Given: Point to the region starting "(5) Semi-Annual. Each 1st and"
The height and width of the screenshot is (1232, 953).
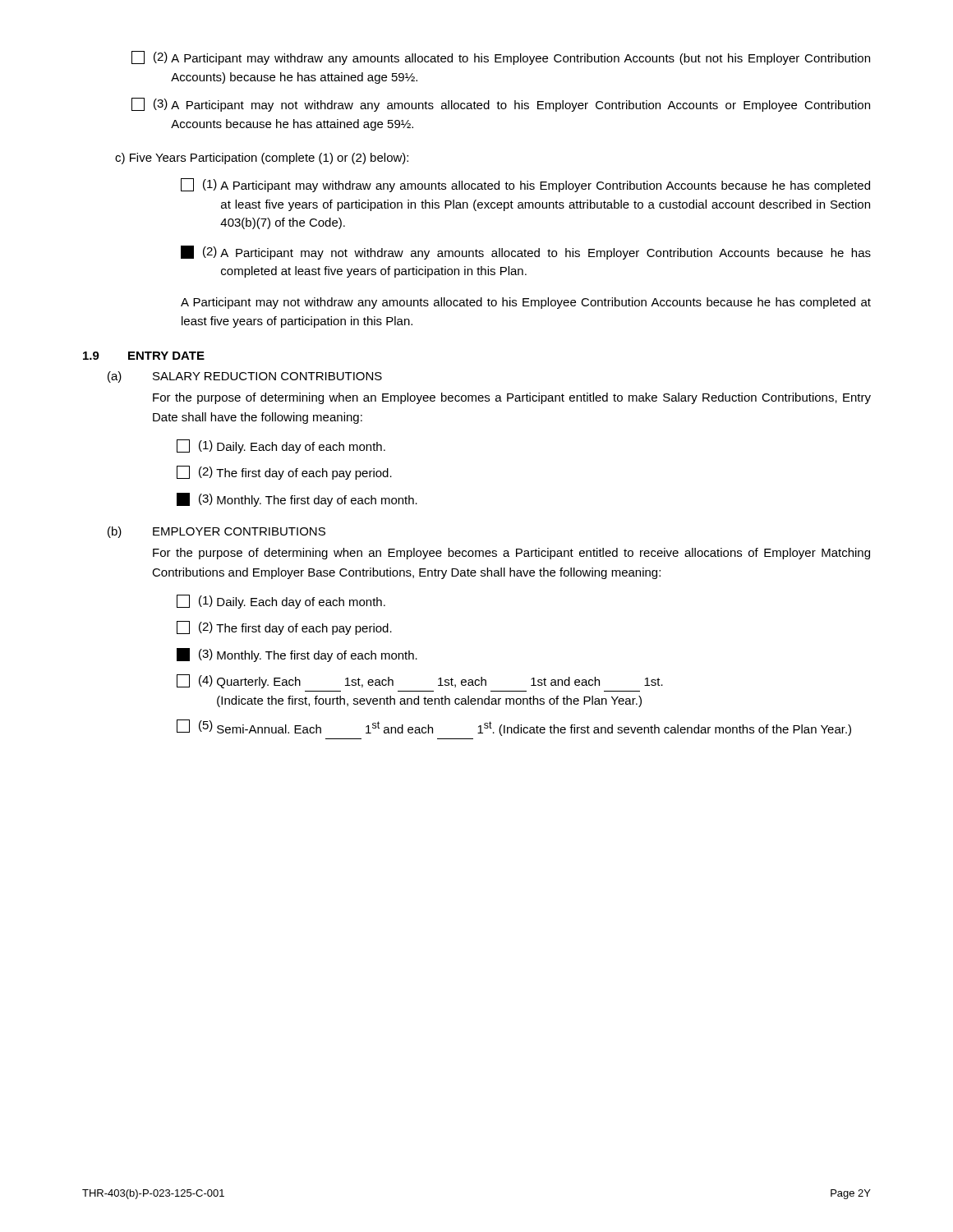Looking at the screenshot, I should click(524, 728).
